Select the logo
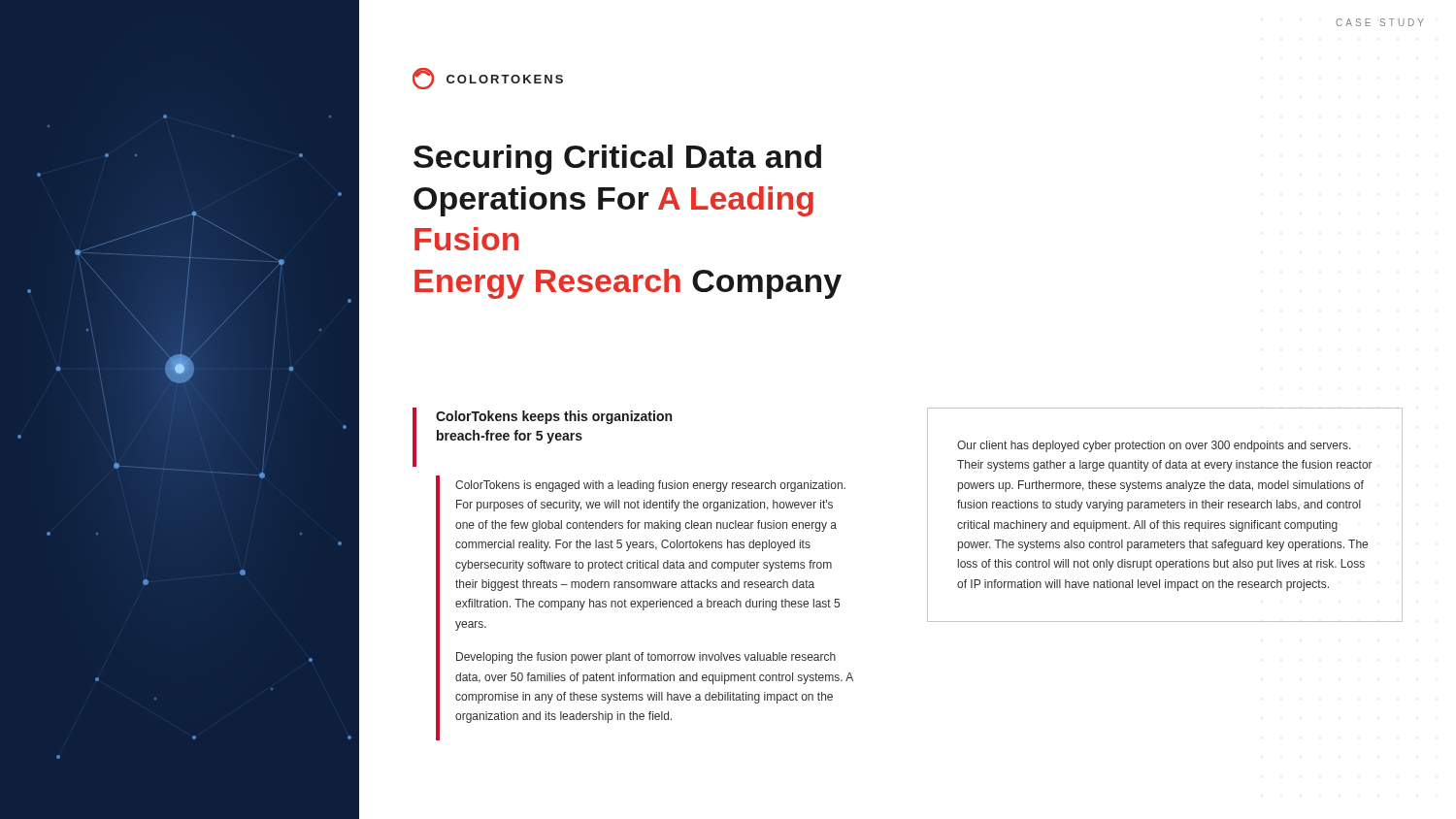This screenshot has width=1456, height=819. (489, 79)
